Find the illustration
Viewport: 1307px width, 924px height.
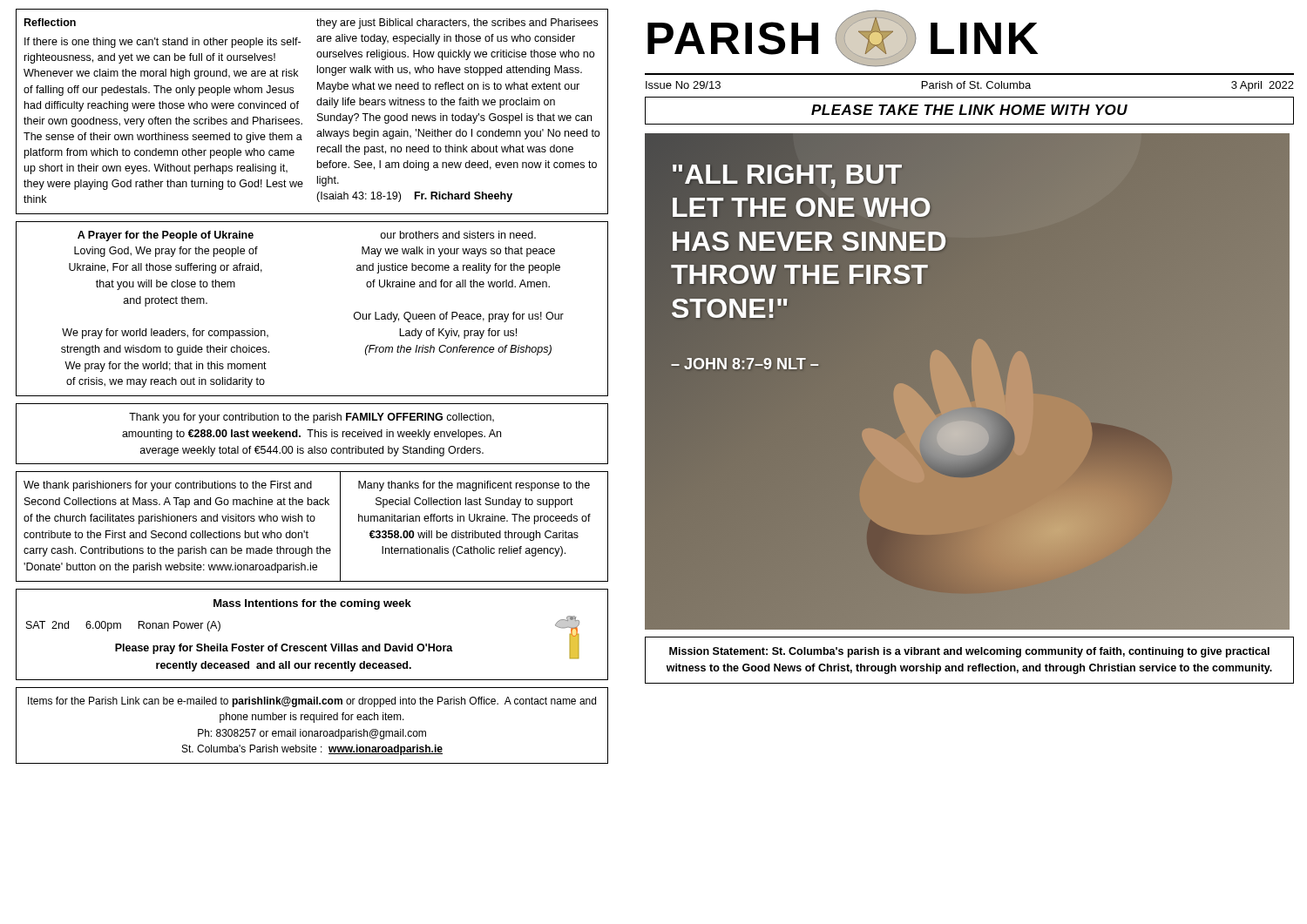tap(967, 381)
